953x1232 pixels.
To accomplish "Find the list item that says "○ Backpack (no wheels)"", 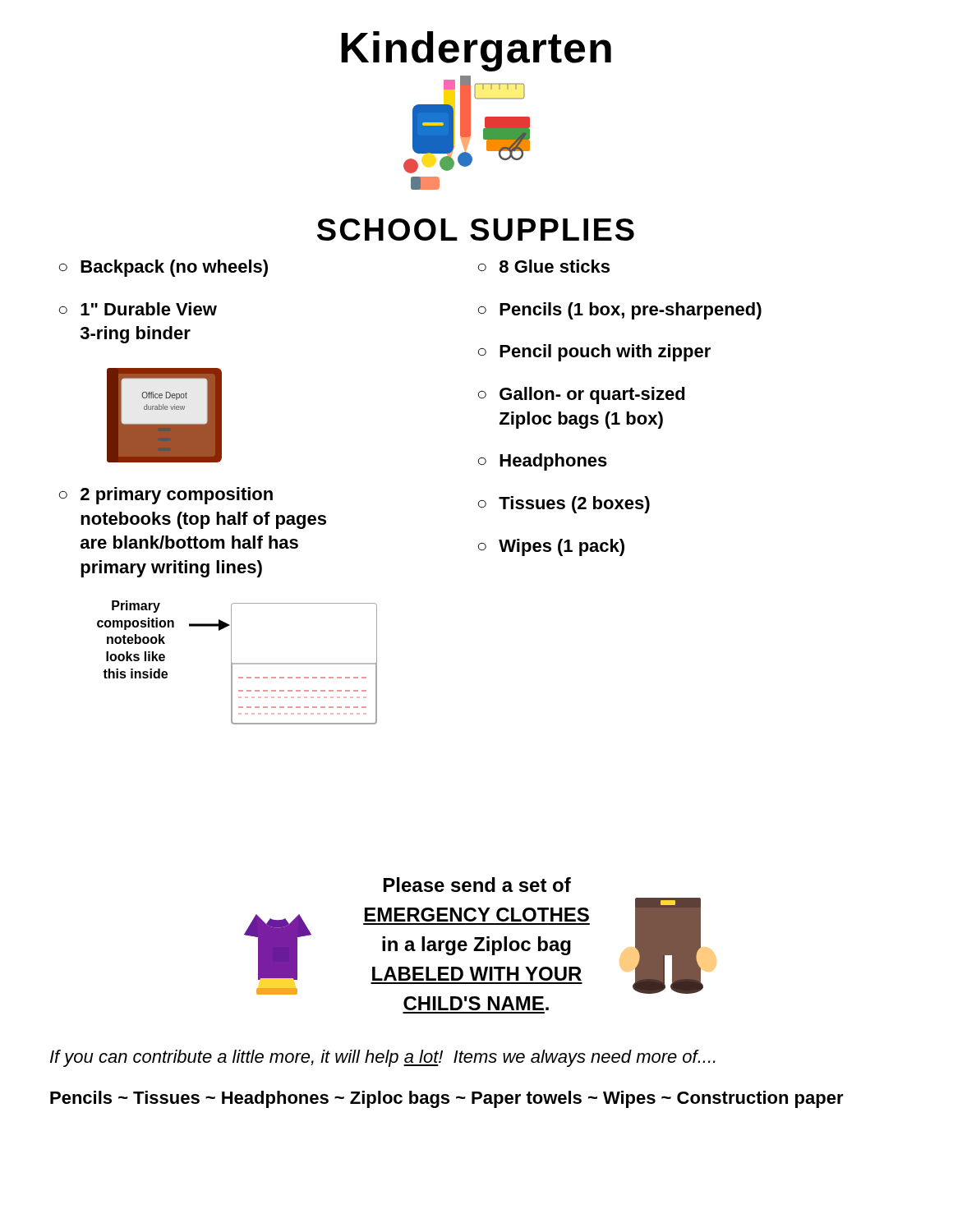I will pos(163,267).
